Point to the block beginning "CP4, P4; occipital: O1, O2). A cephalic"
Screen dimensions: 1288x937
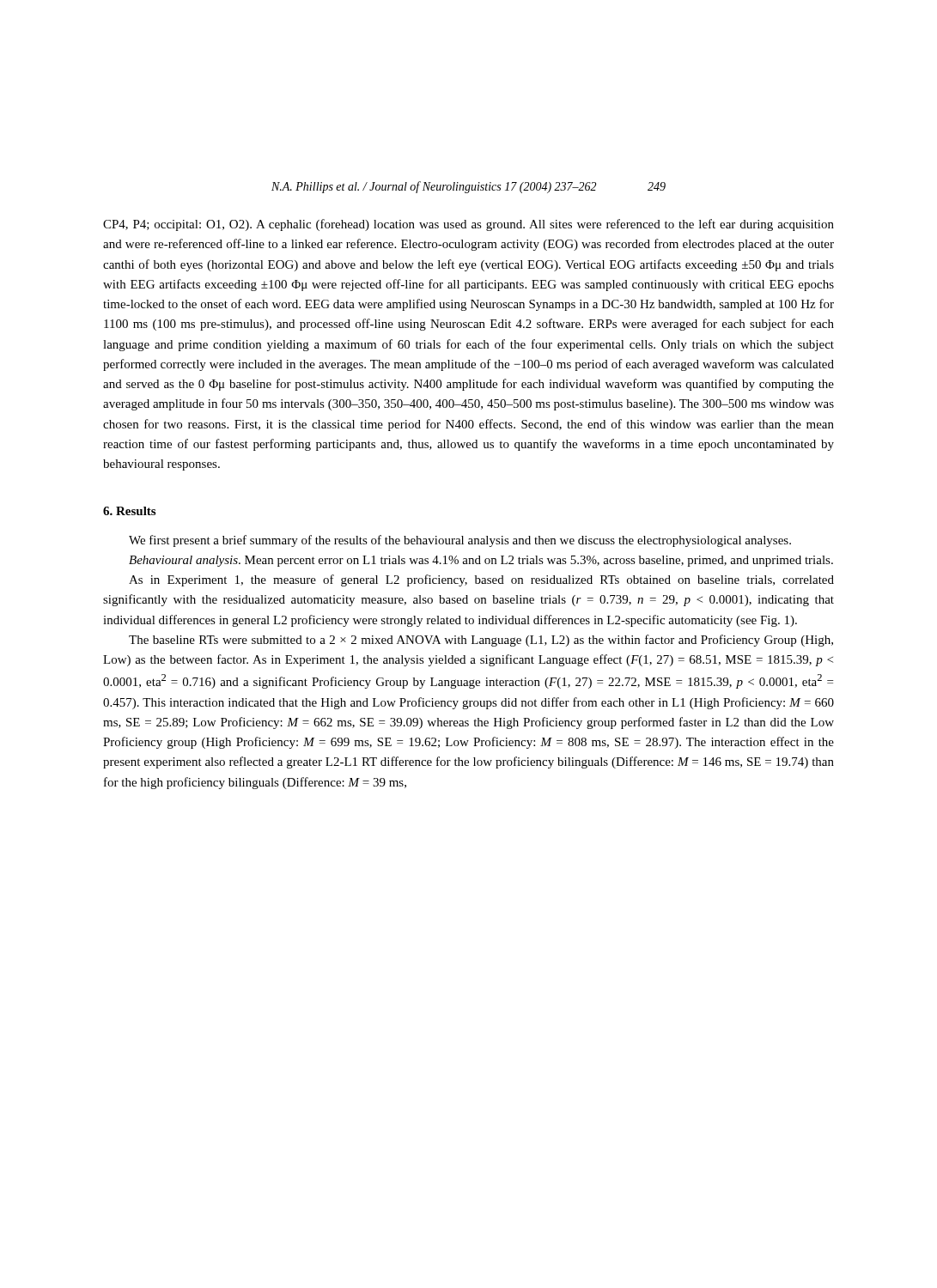468,344
